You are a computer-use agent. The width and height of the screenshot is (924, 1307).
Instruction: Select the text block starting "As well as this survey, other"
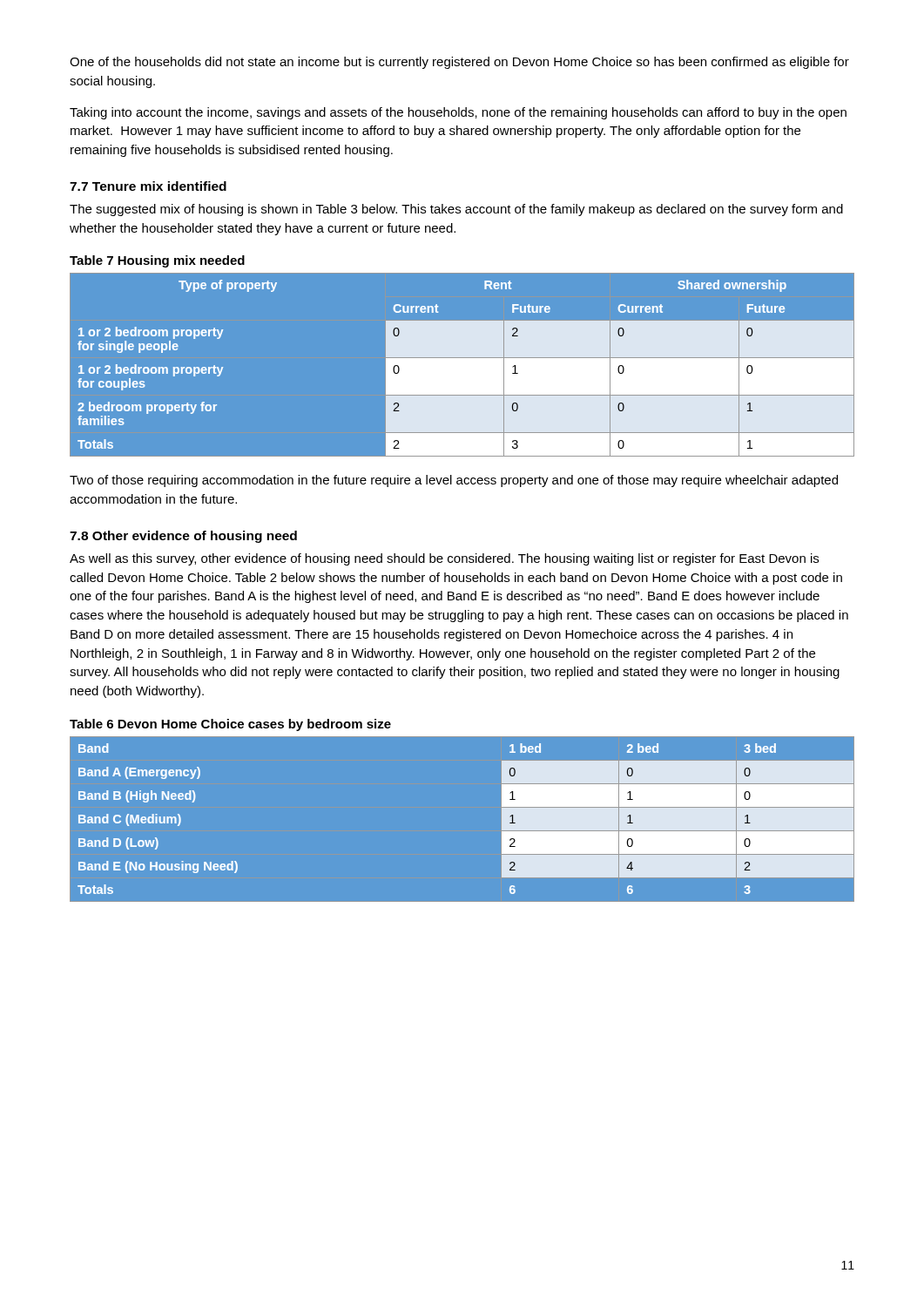pos(459,624)
